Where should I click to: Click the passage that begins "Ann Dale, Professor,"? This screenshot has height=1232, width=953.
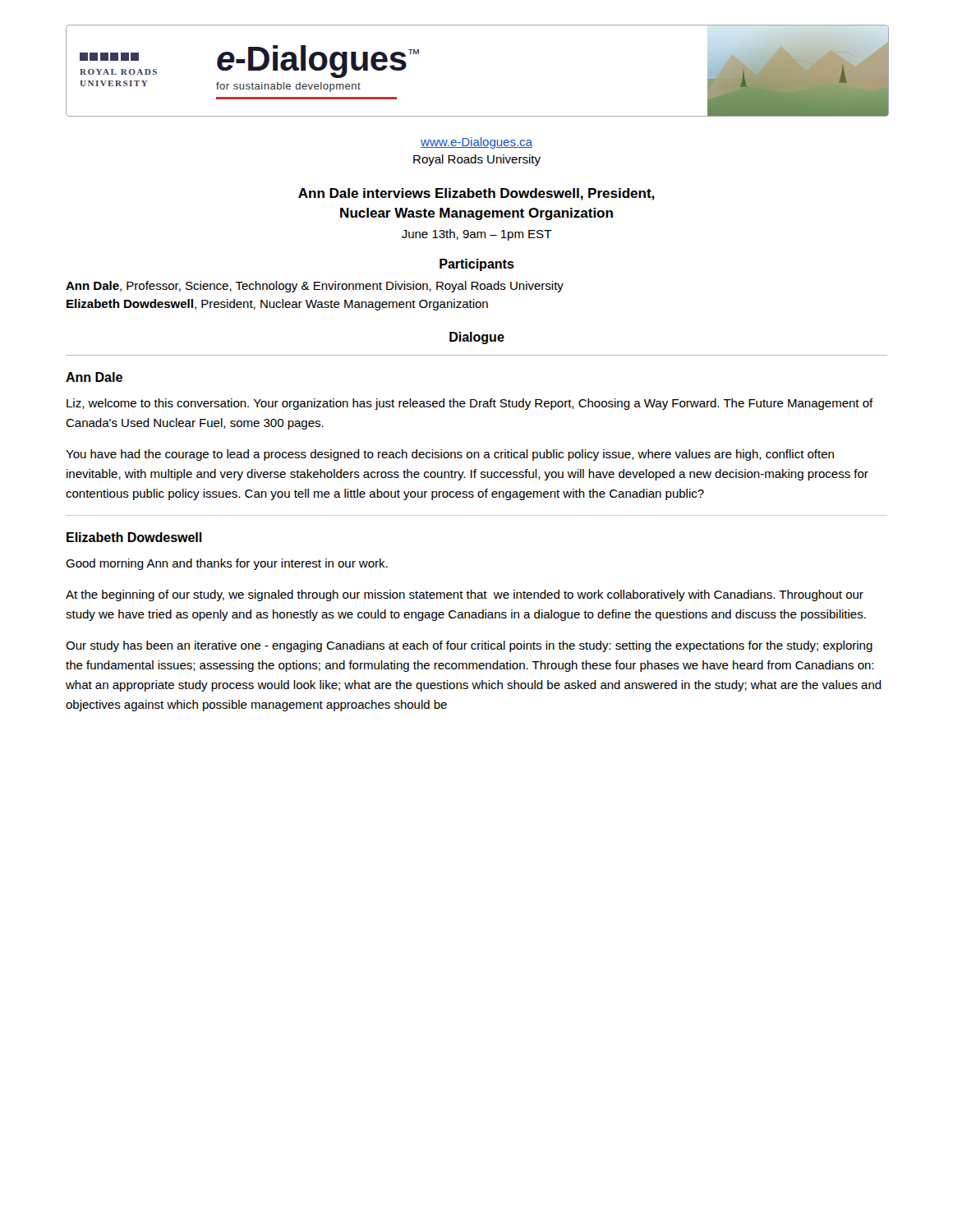315,294
